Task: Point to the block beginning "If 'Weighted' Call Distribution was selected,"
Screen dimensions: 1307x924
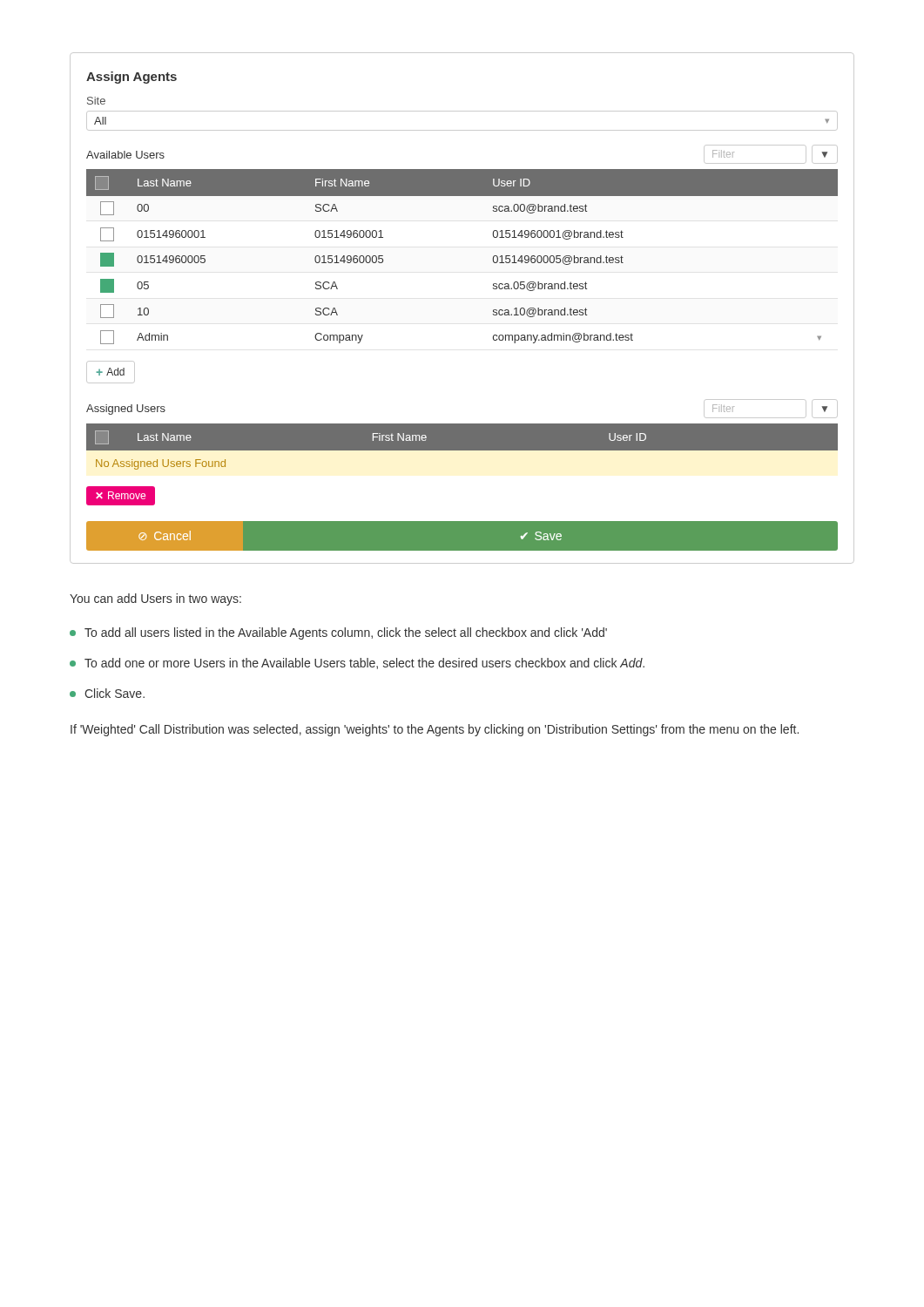Action: pos(435,729)
